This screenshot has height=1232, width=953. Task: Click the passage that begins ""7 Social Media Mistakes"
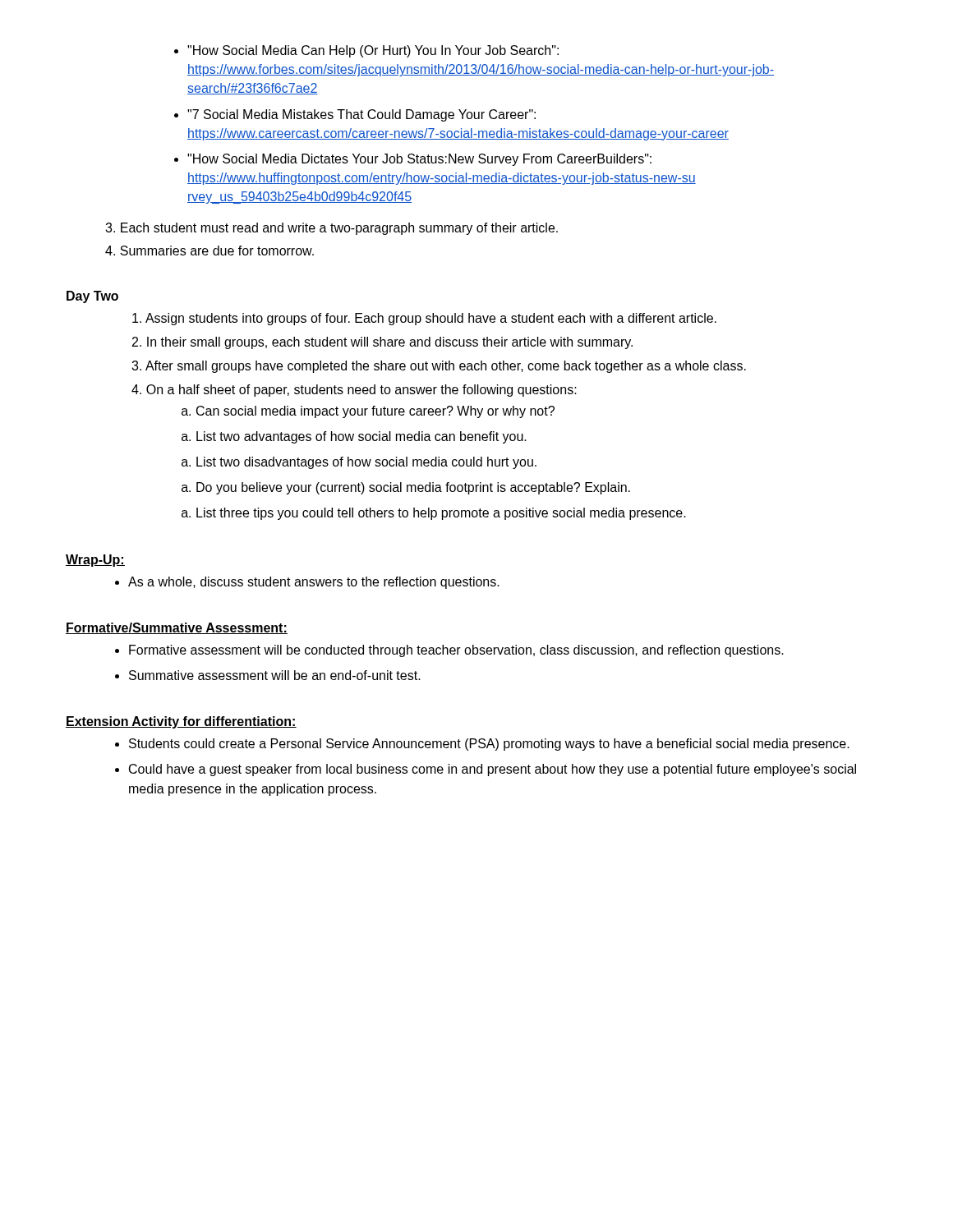tap(526, 124)
